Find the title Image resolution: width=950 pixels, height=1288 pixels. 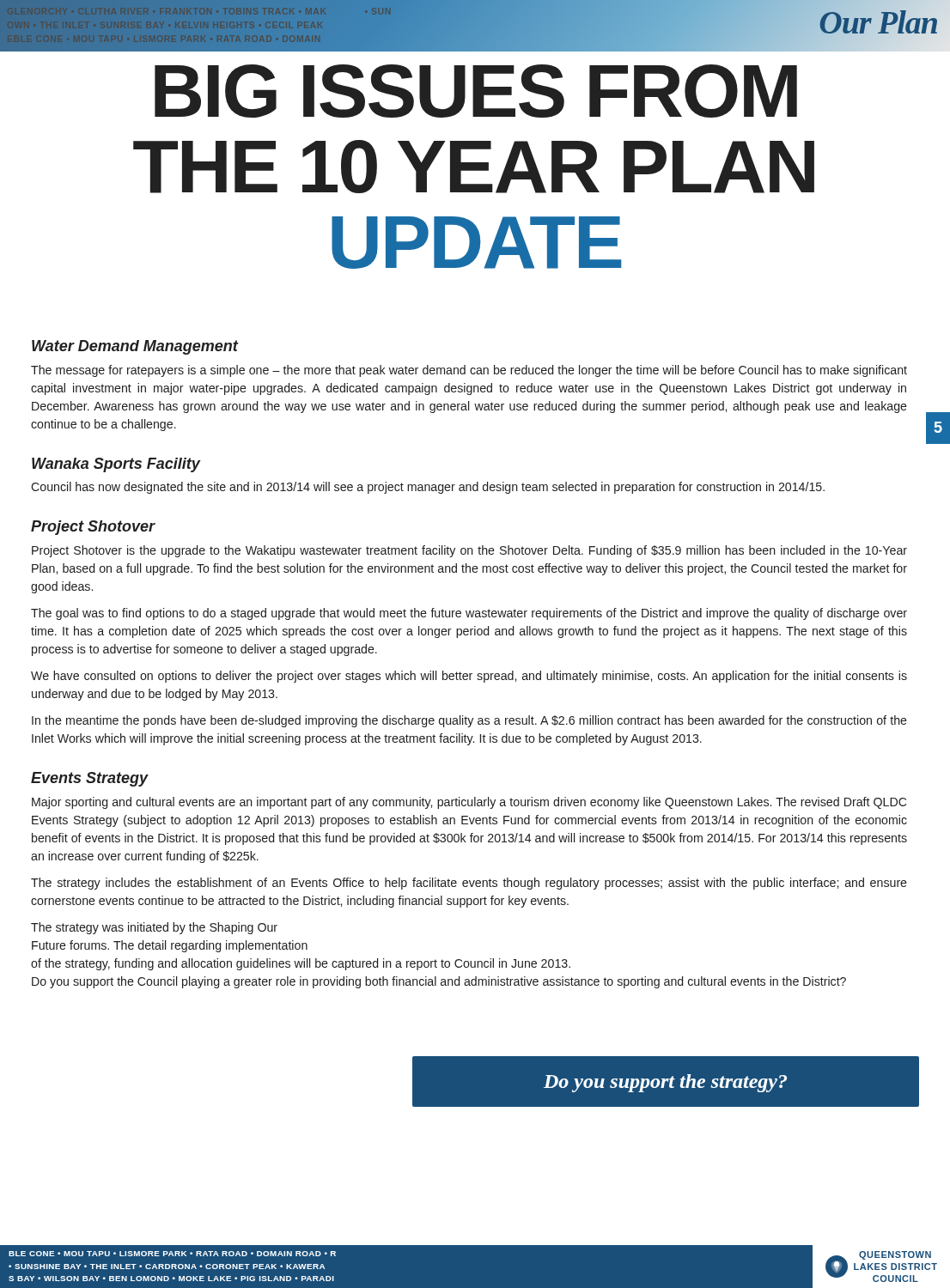click(475, 167)
